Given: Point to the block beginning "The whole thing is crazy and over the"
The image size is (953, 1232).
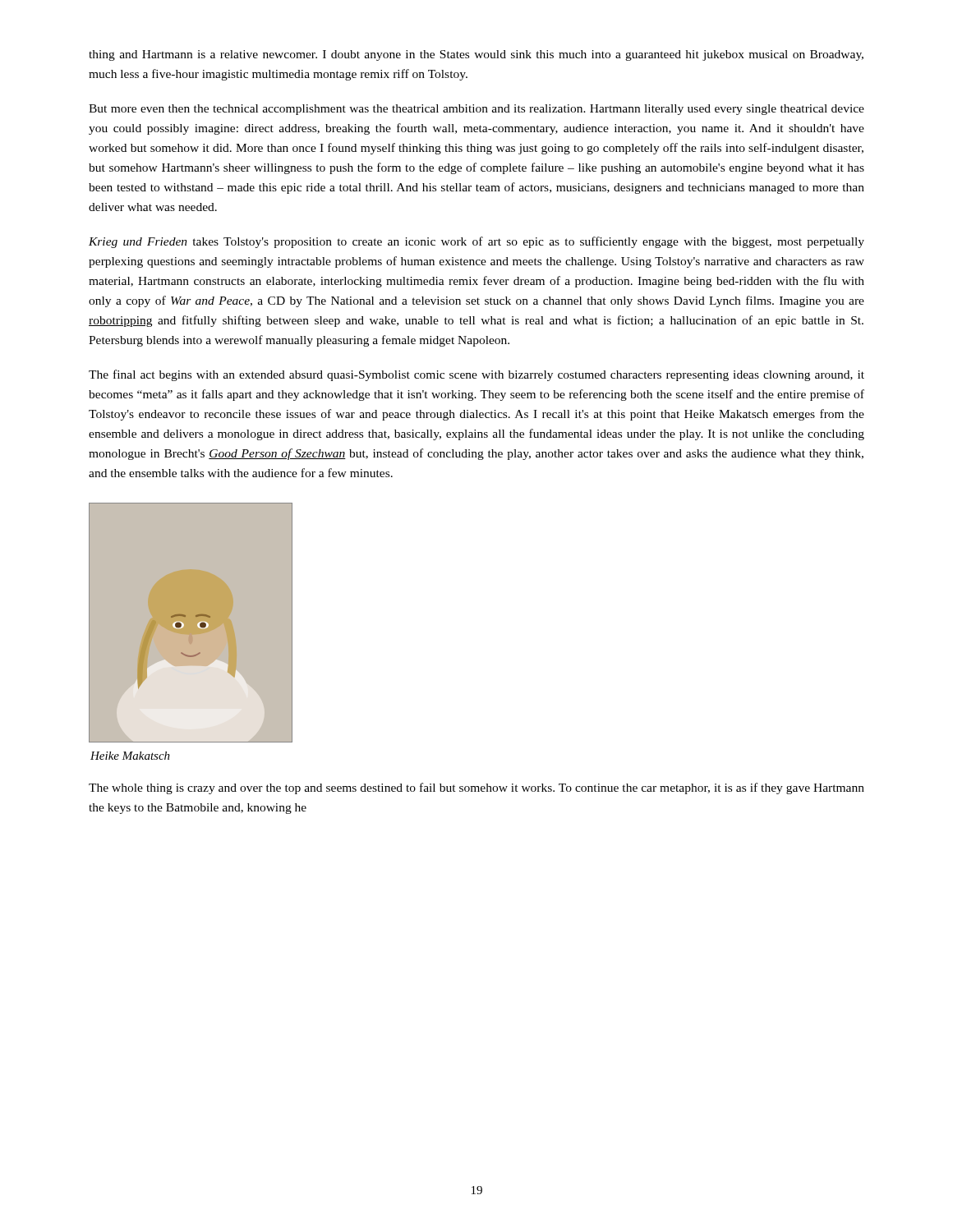Looking at the screenshot, I should [x=476, y=797].
